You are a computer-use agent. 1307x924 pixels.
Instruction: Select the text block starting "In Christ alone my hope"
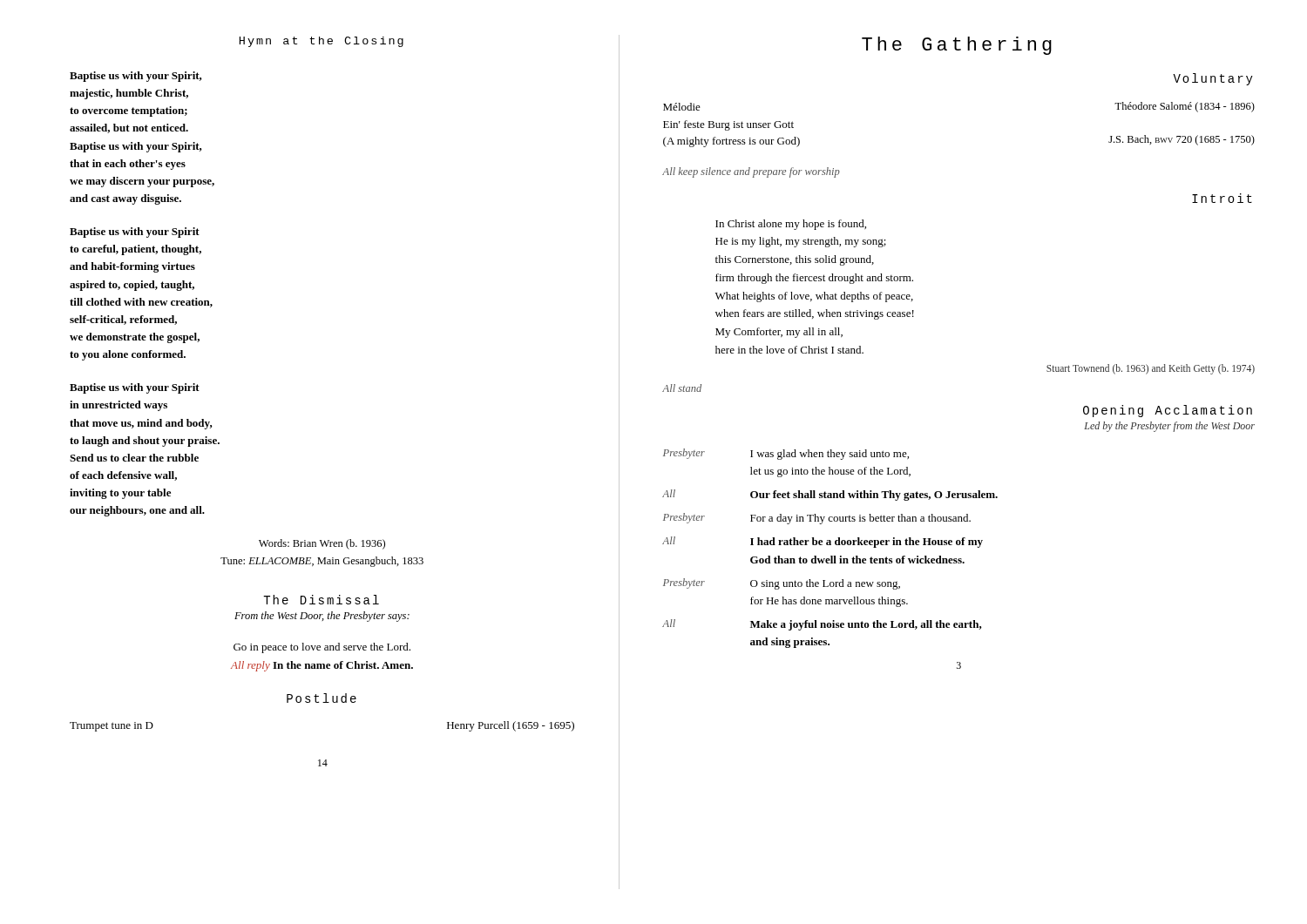pos(791,225)
